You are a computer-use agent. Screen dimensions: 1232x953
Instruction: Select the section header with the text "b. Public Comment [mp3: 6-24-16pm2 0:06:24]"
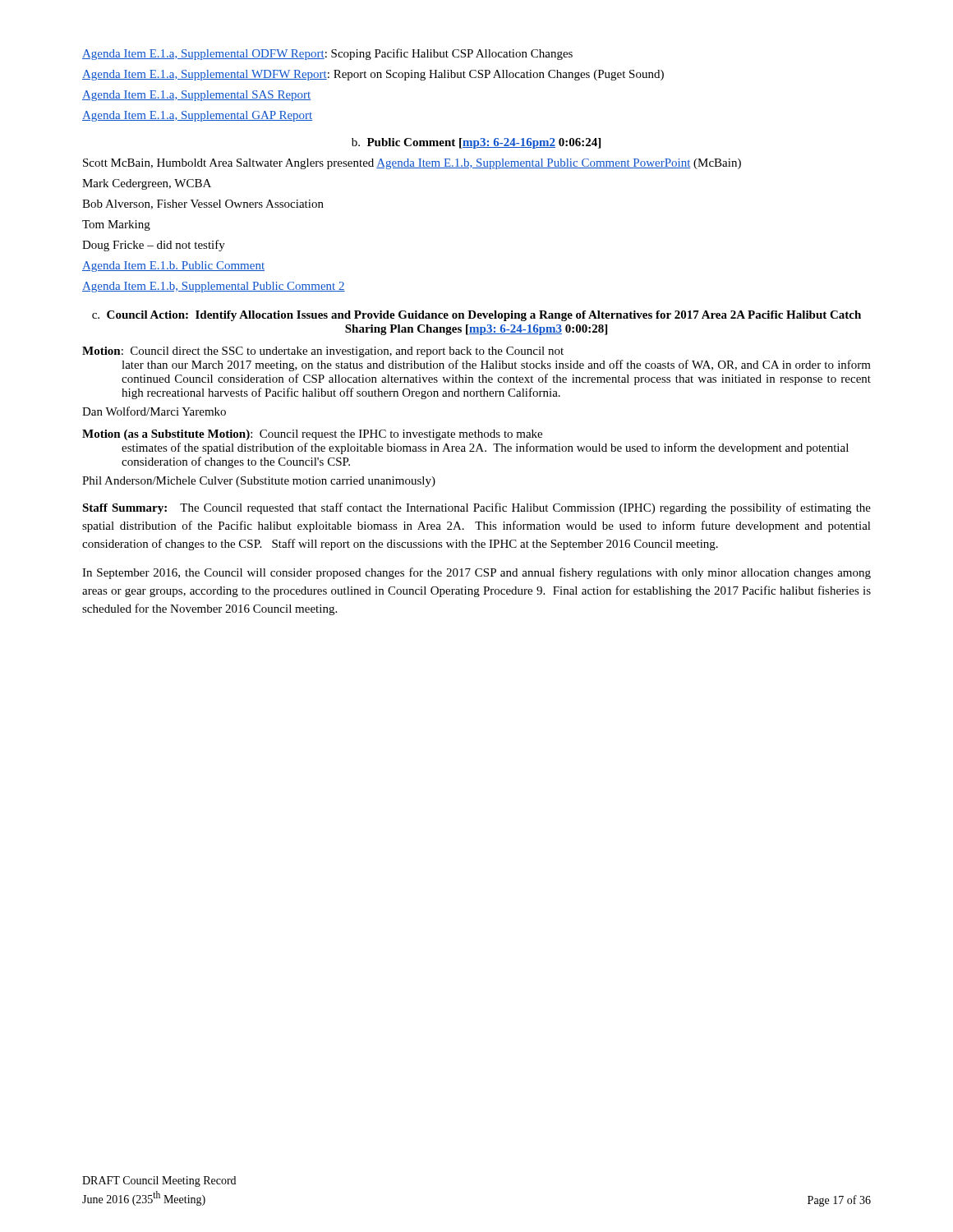(x=476, y=142)
